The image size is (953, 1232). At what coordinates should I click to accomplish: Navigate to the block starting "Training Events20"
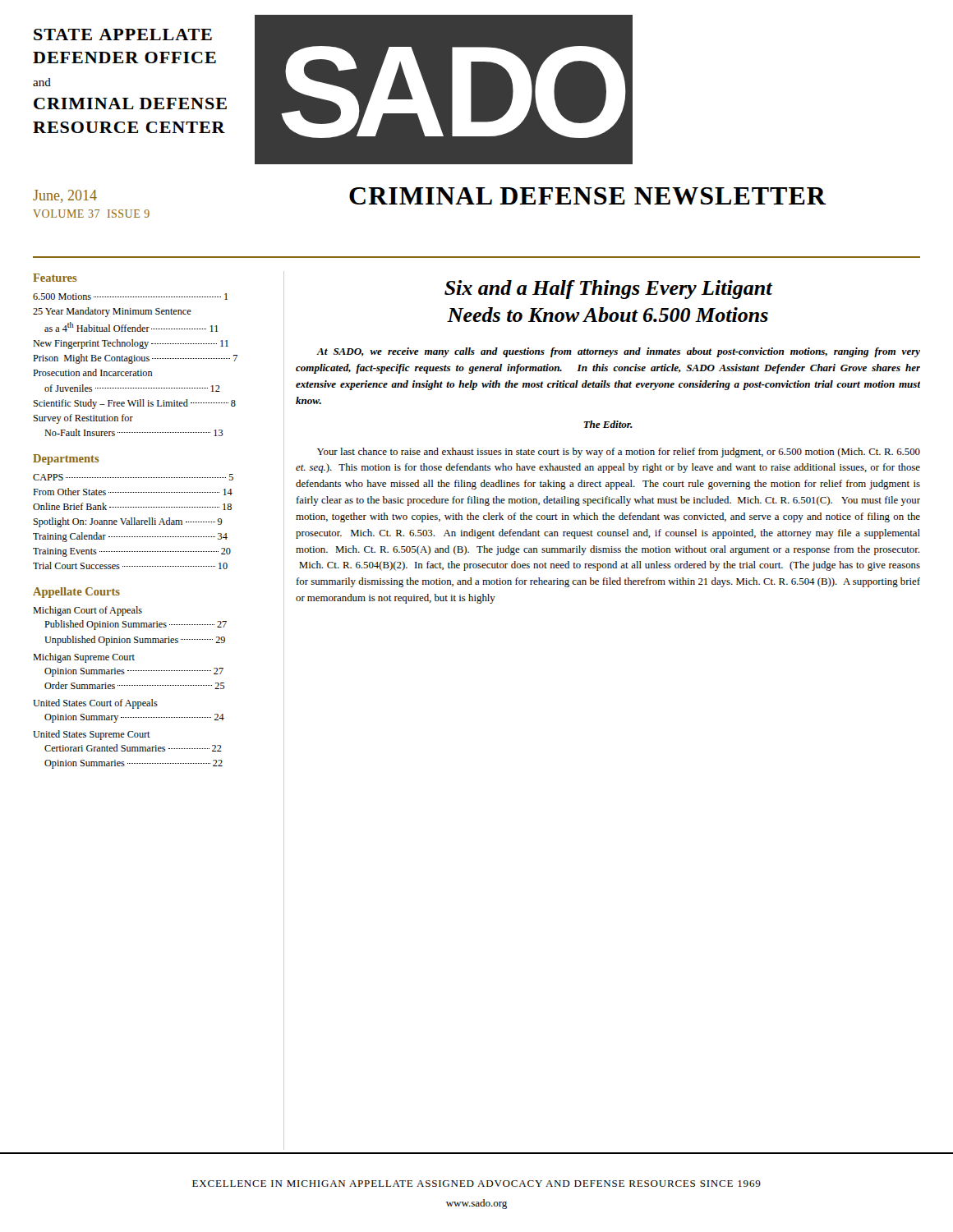click(132, 551)
